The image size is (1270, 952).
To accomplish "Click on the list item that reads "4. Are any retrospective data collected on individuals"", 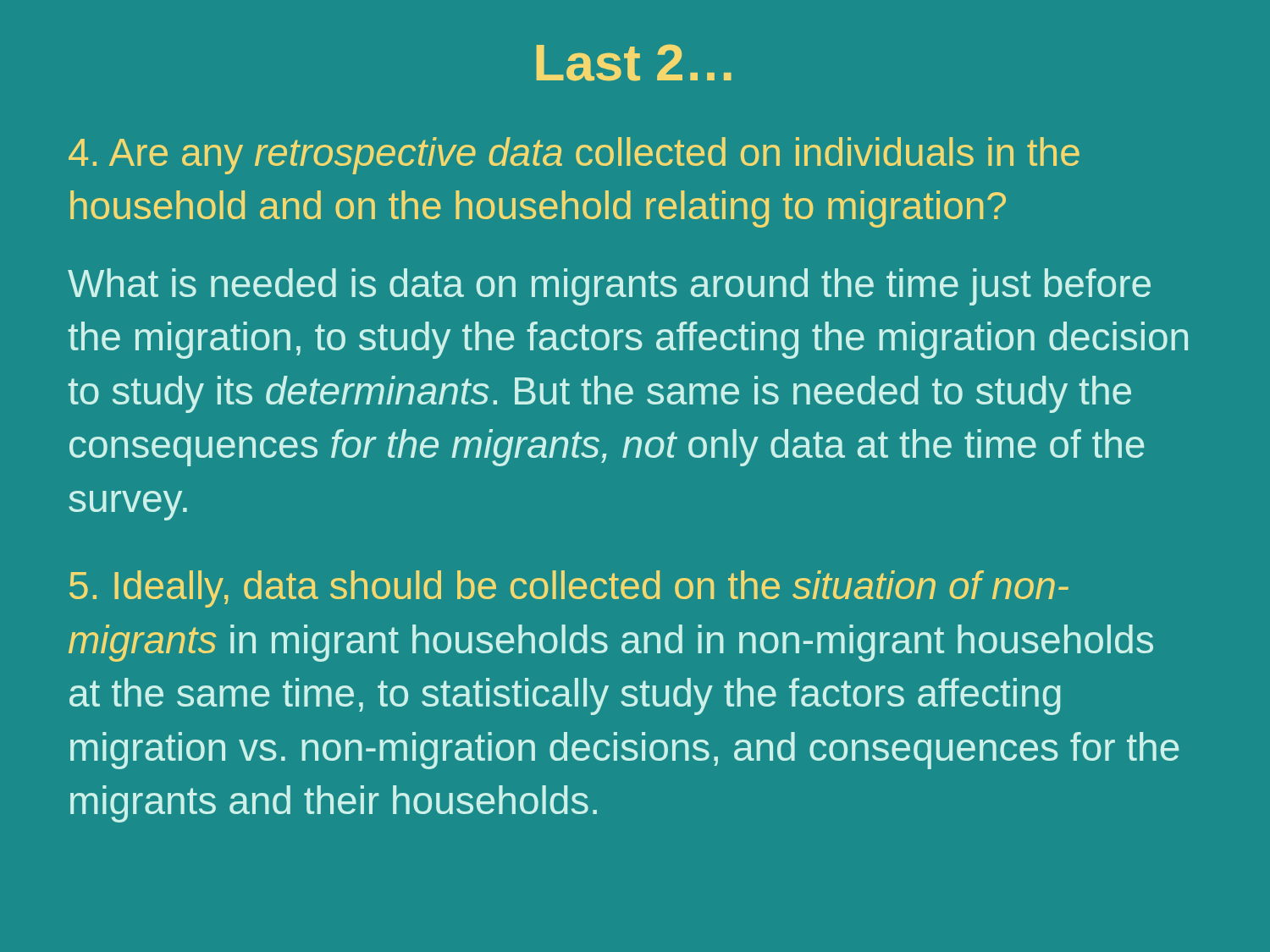I will point(574,179).
